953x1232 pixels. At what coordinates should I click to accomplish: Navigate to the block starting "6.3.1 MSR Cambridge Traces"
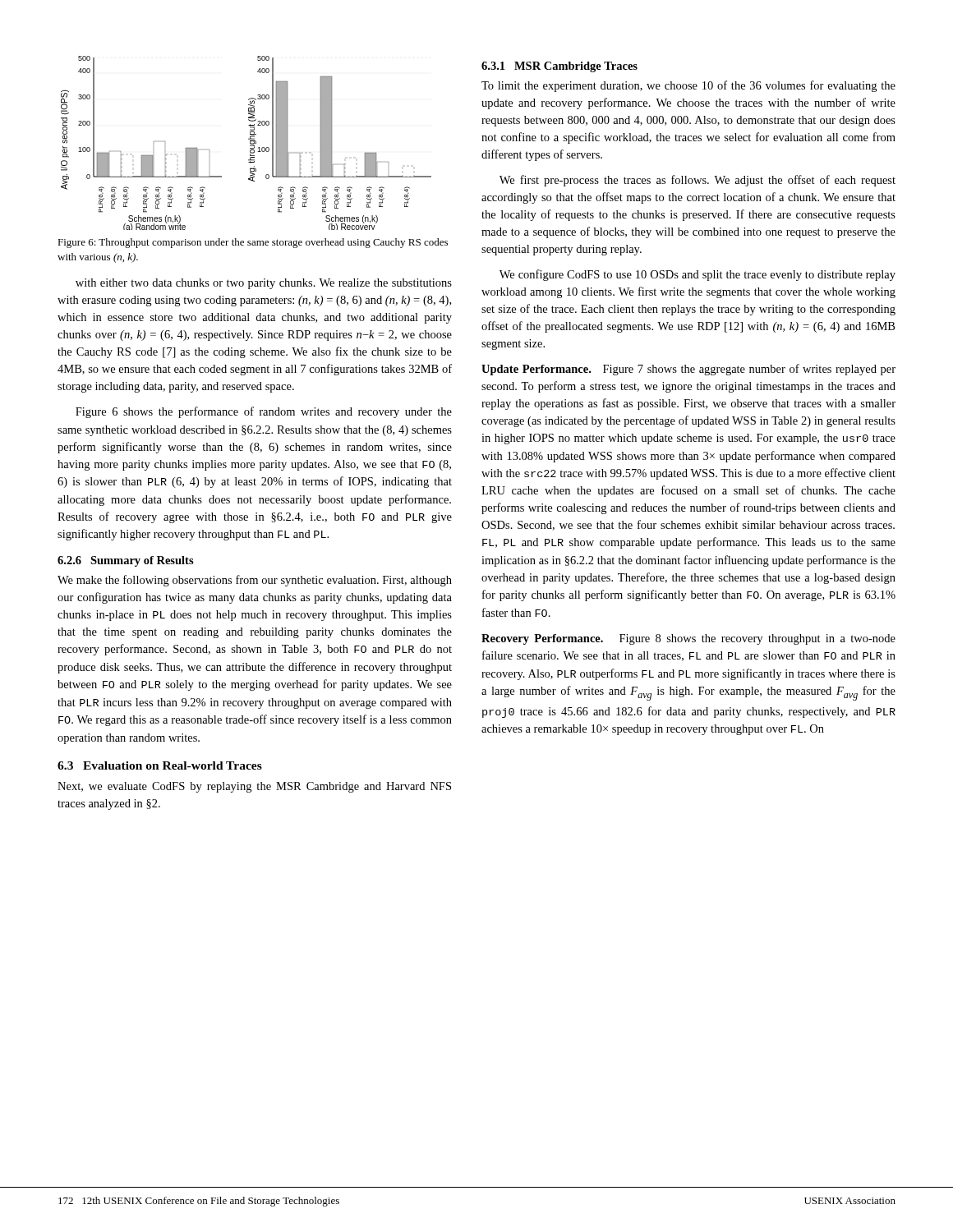(559, 66)
